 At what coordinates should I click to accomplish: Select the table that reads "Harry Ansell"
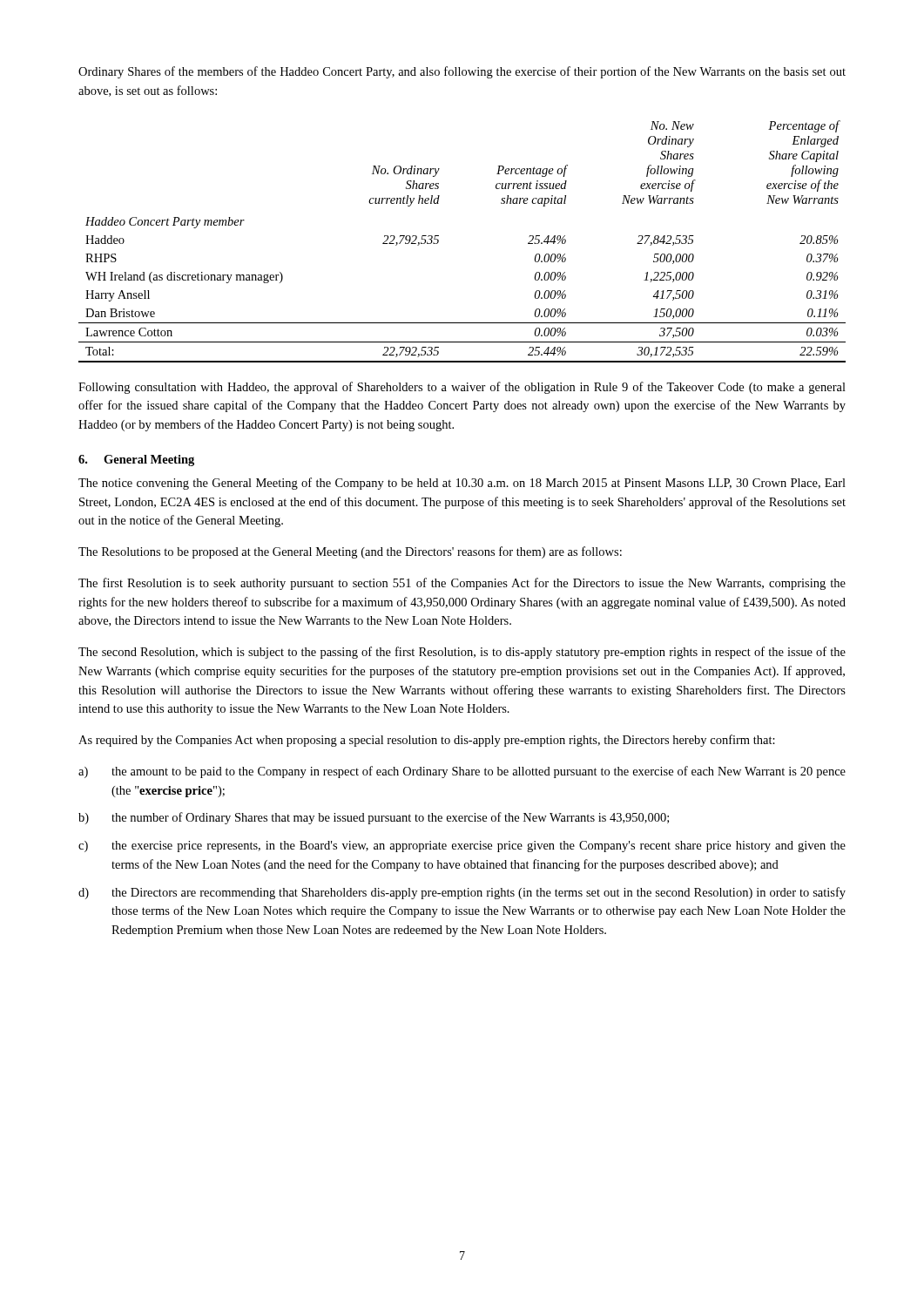tap(462, 239)
